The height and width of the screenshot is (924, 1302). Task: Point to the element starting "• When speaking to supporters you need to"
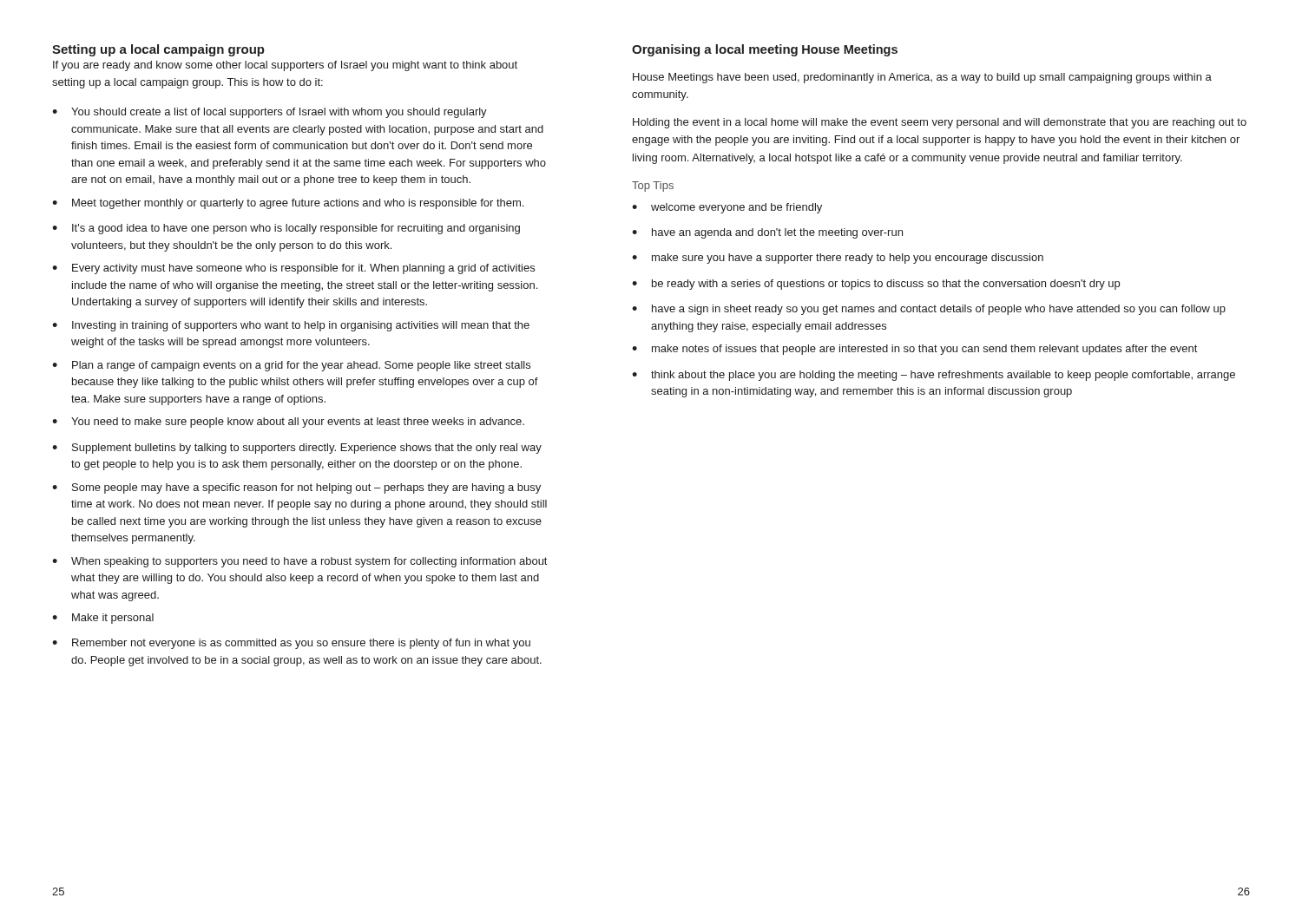click(300, 578)
